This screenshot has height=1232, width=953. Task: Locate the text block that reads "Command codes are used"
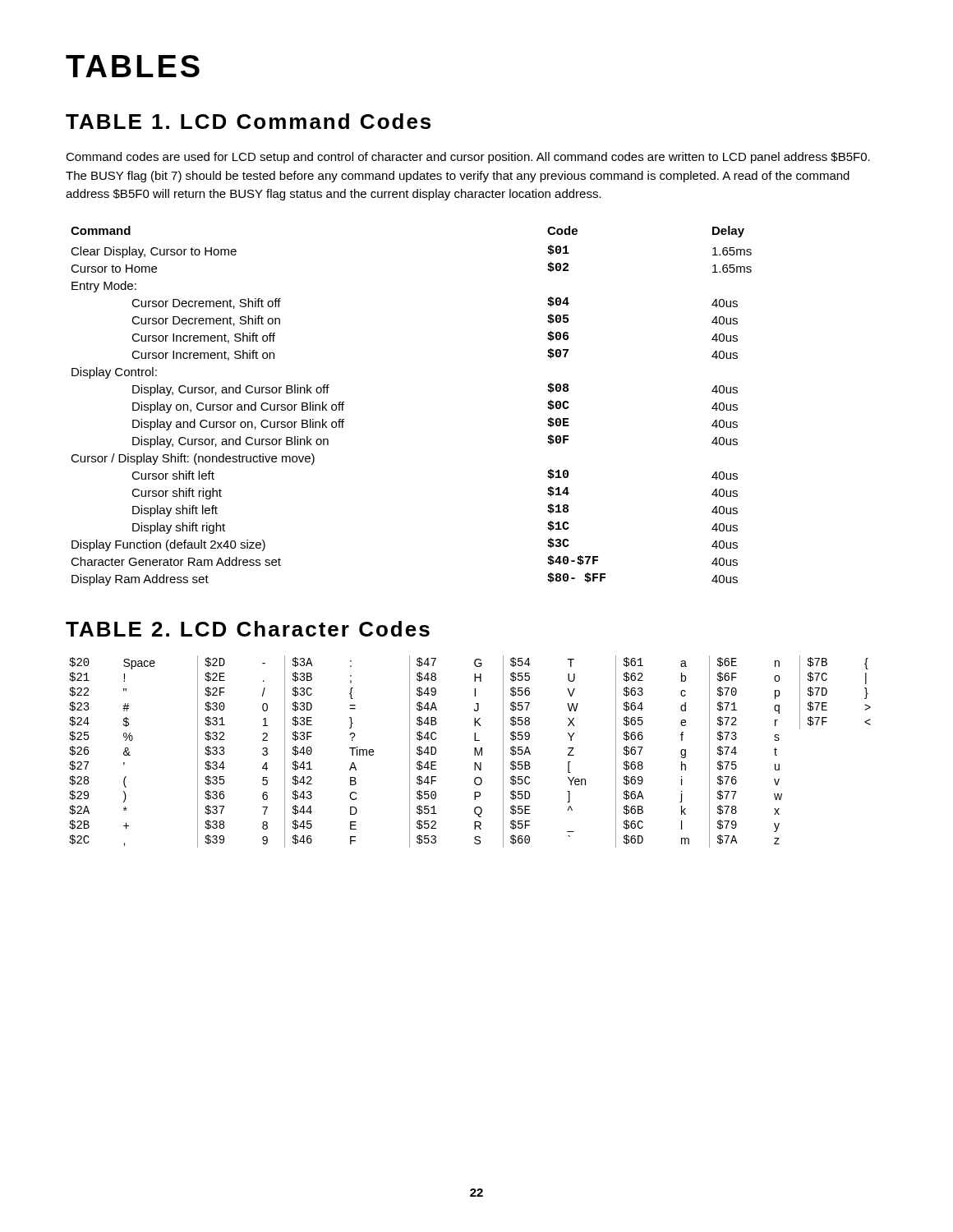[468, 175]
